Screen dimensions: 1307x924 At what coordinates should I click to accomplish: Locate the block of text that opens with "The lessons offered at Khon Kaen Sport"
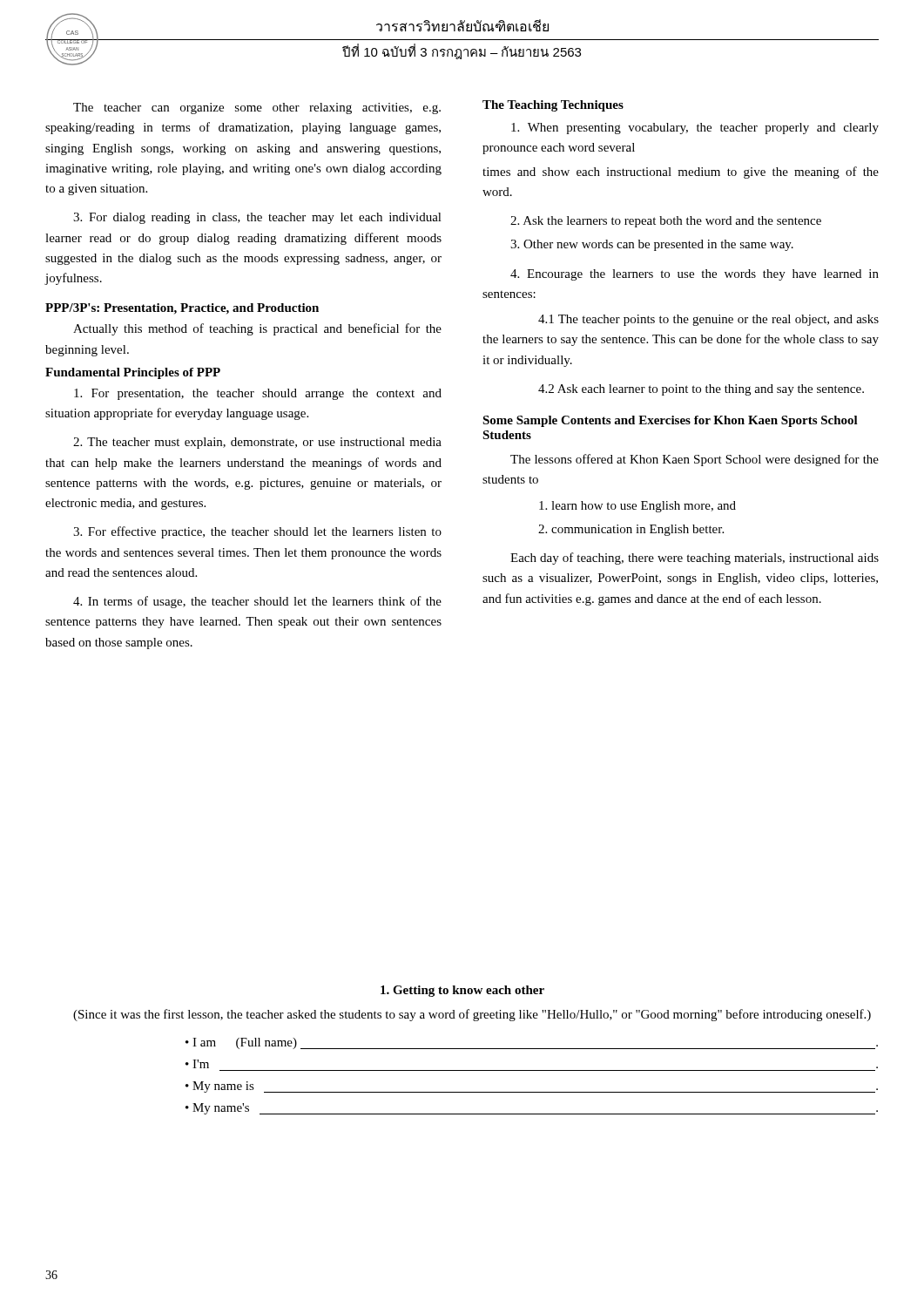click(x=681, y=469)
